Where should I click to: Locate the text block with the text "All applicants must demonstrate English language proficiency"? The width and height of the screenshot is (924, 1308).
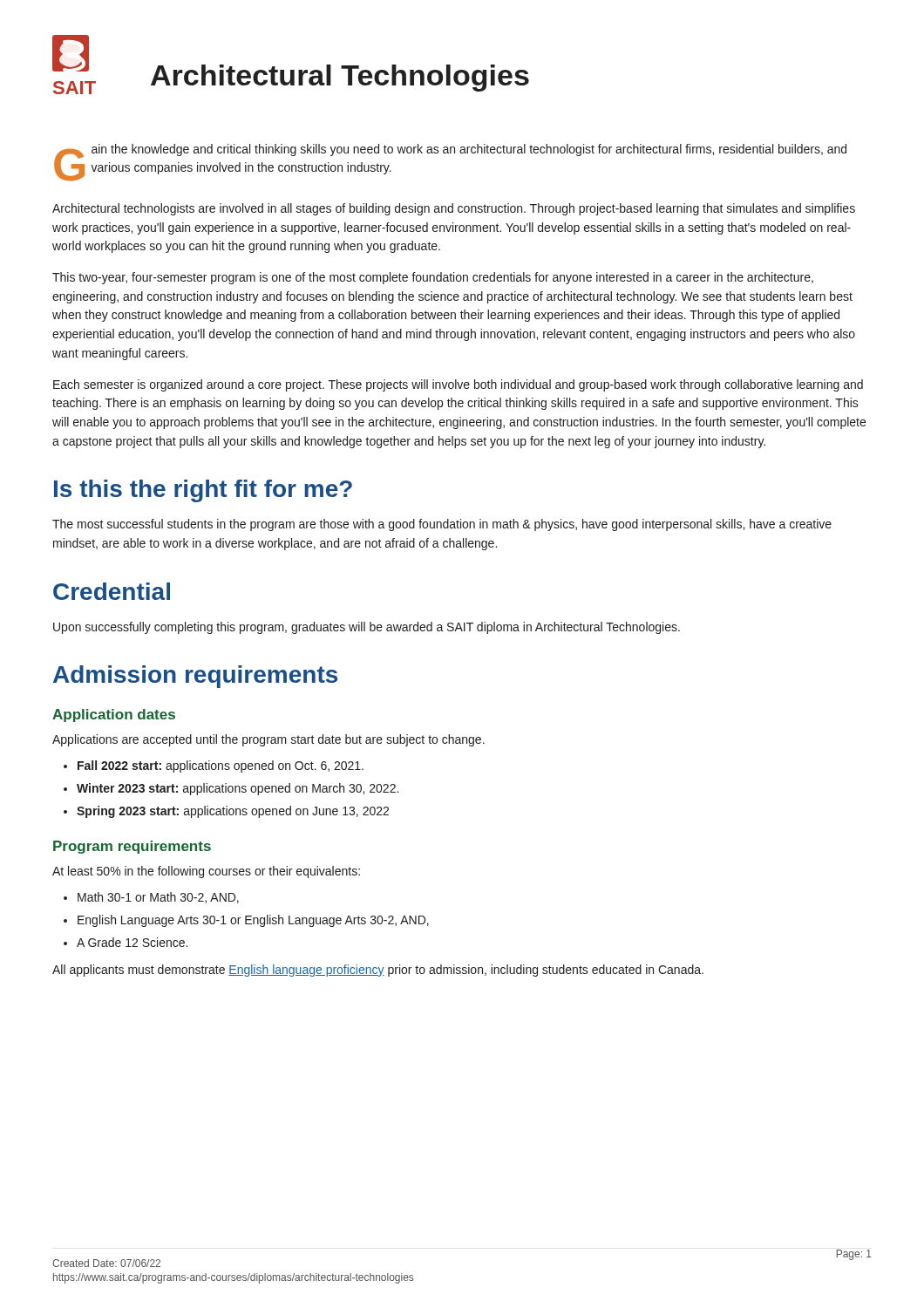[x=378, y=969]
